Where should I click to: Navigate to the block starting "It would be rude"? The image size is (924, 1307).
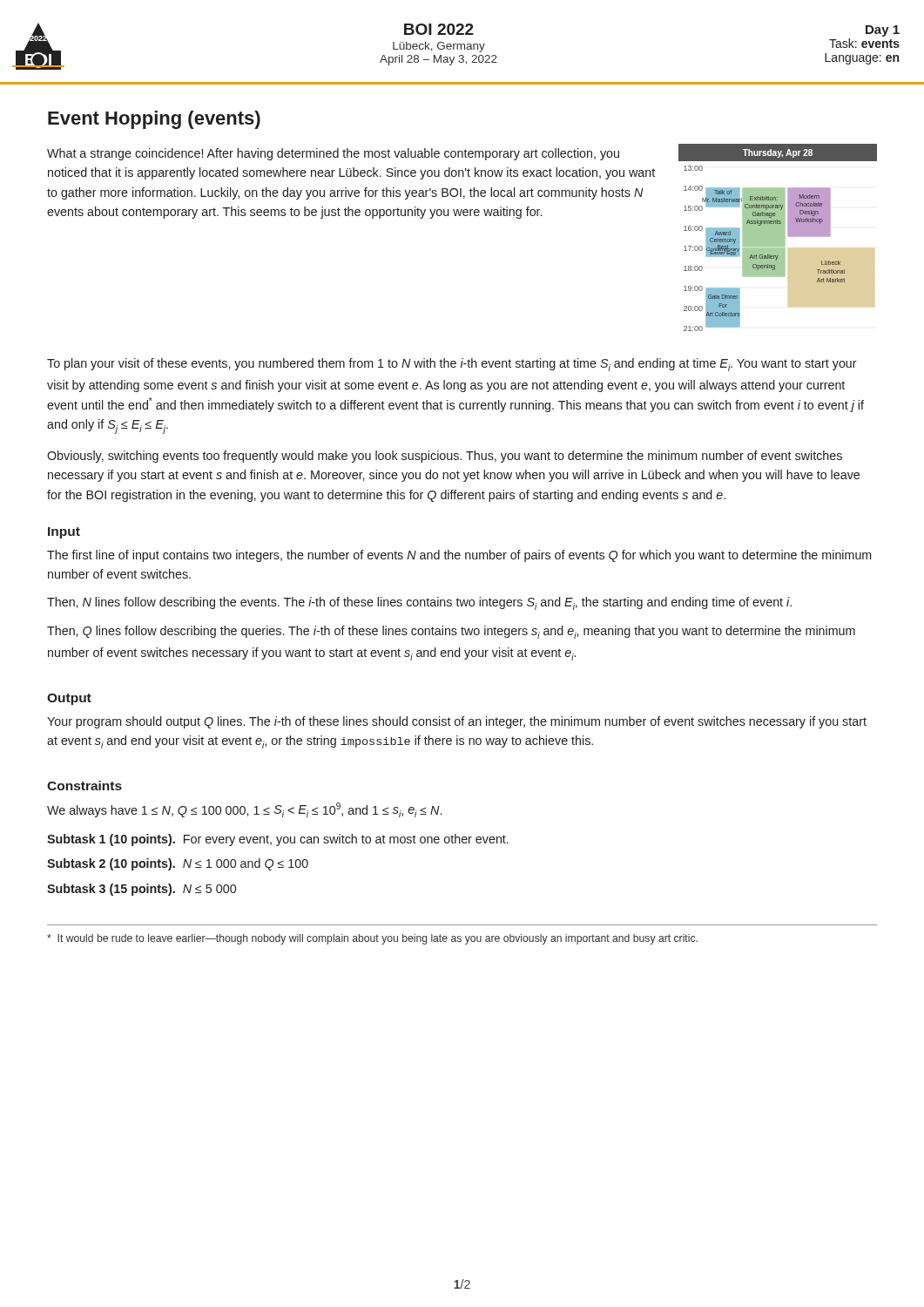(373, 939)
